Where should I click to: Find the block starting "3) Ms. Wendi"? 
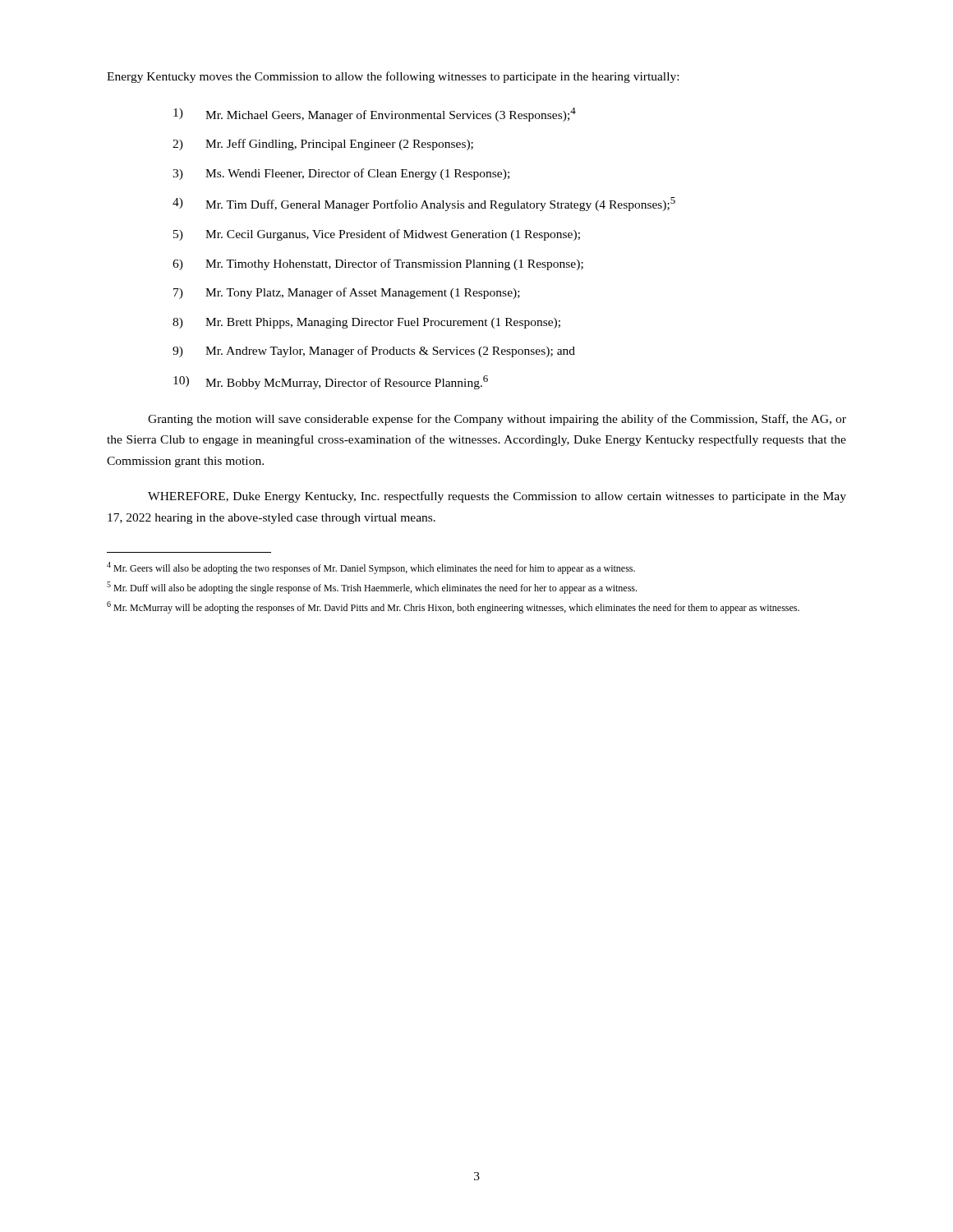pyautogui.click(x=509, y=173)
